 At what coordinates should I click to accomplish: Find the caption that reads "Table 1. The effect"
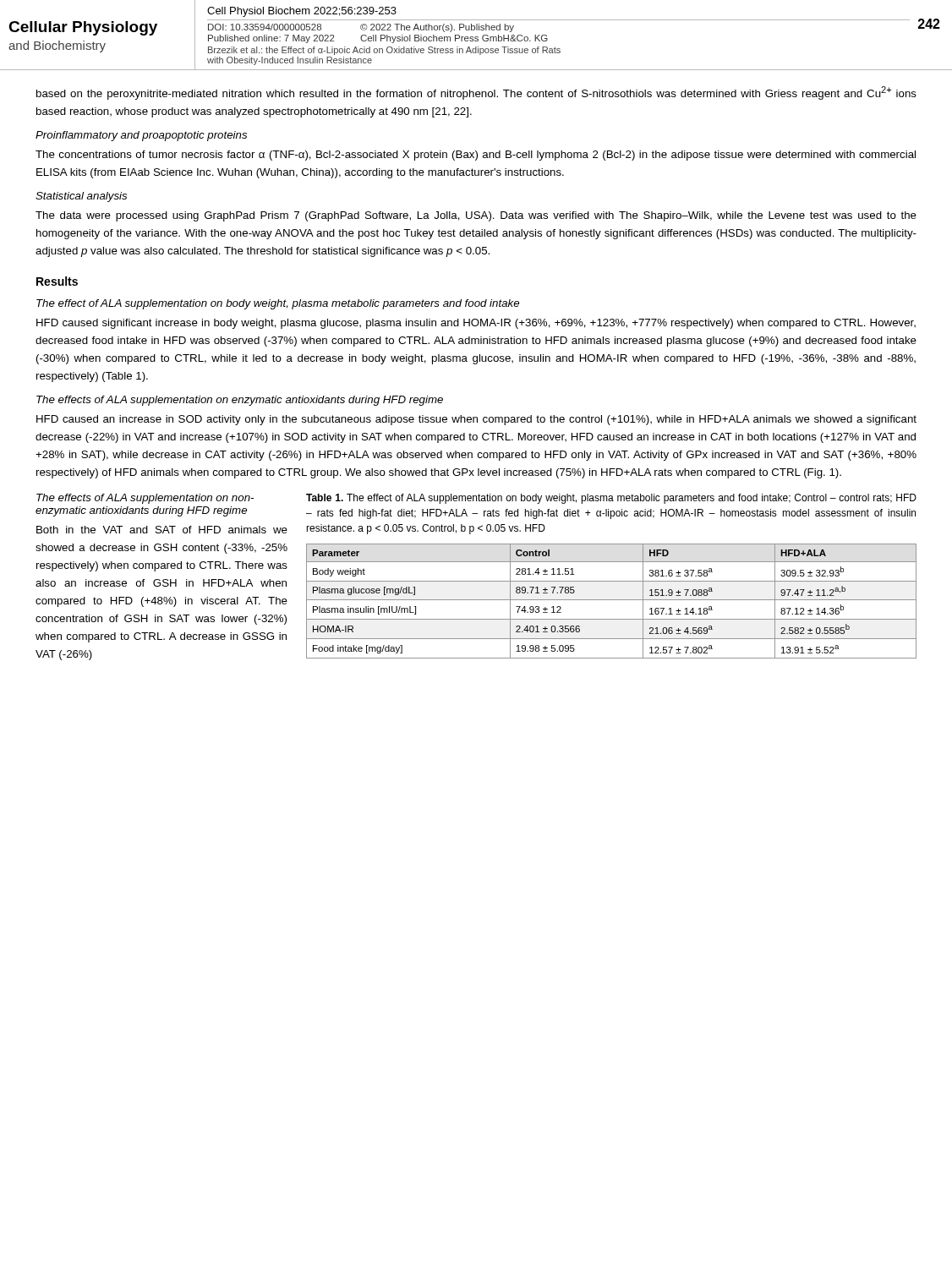coord(611,513)
